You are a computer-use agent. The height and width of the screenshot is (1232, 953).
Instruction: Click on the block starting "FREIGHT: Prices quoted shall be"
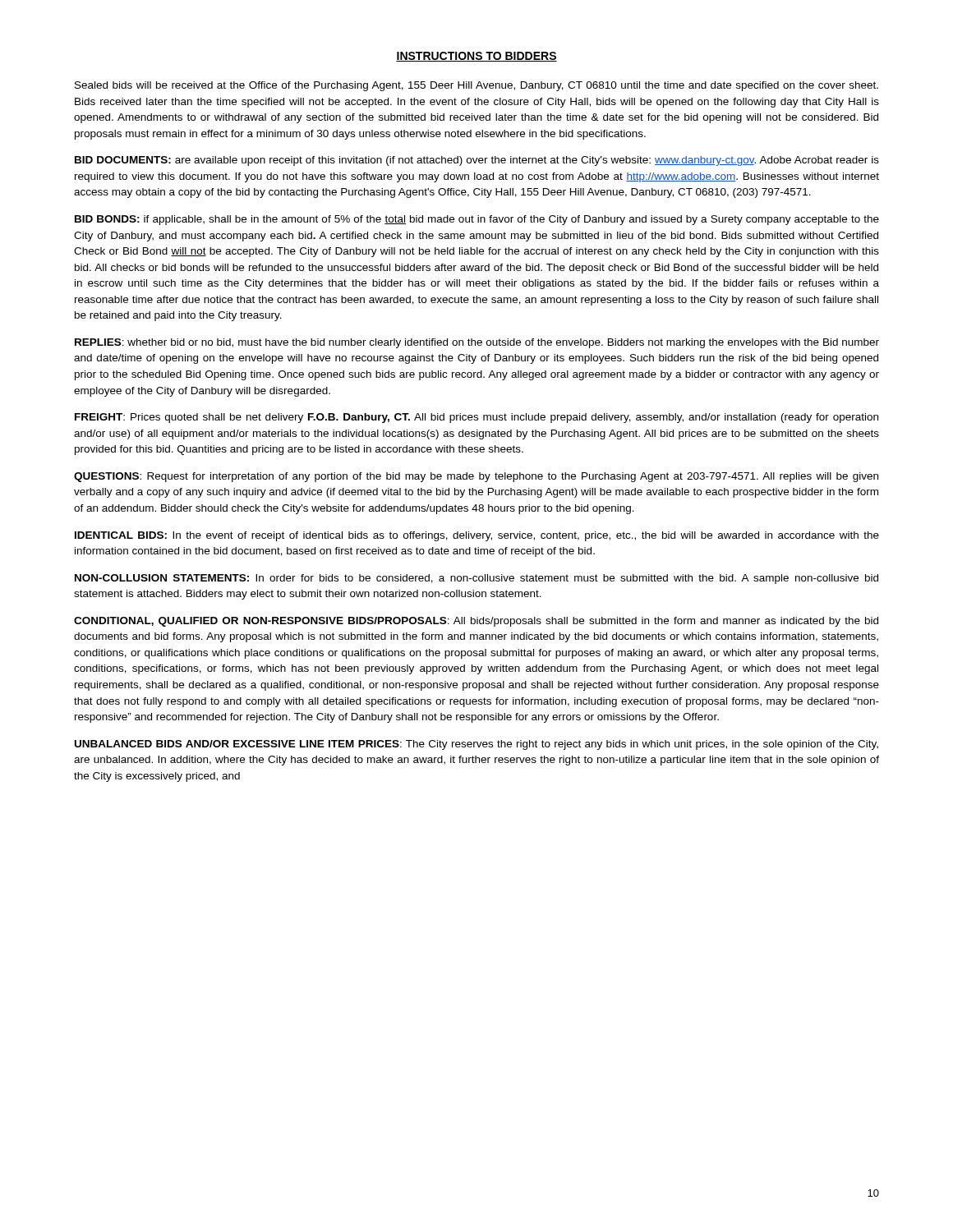476,433
